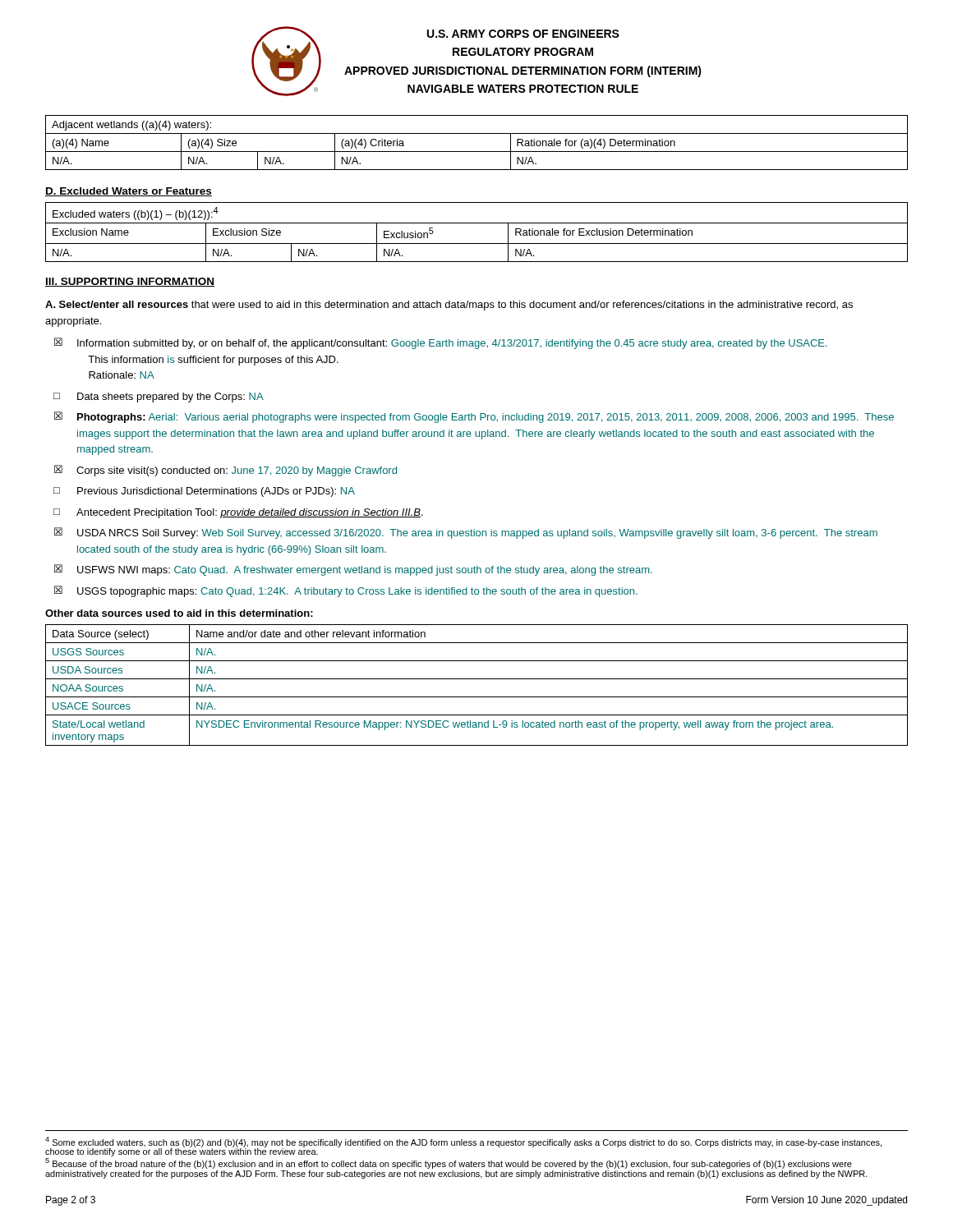Click on the list item with the text "☒ Corps site visit(s)"

[x=226, y=471]
